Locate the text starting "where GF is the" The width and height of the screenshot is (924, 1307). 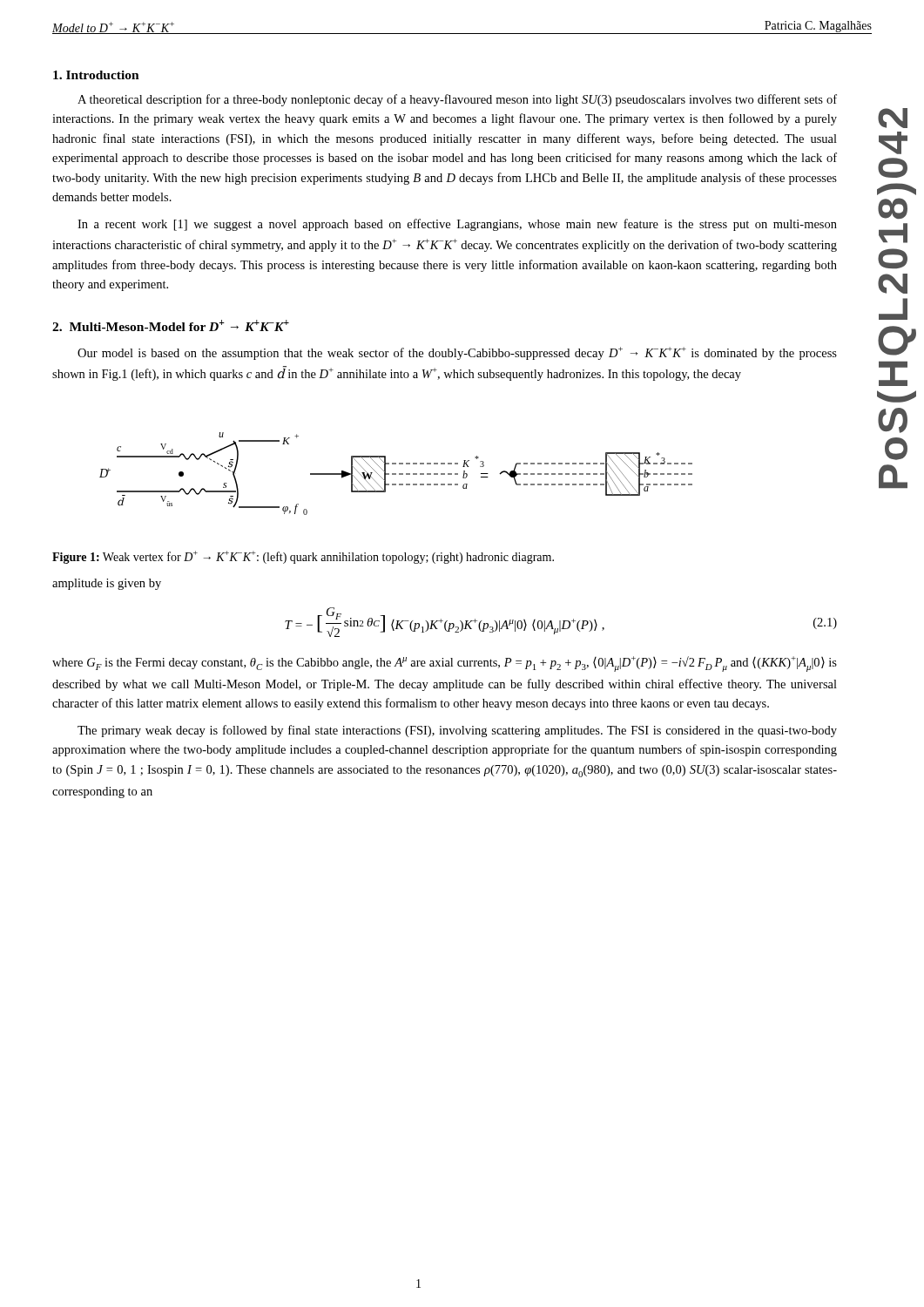pos(445,682)
